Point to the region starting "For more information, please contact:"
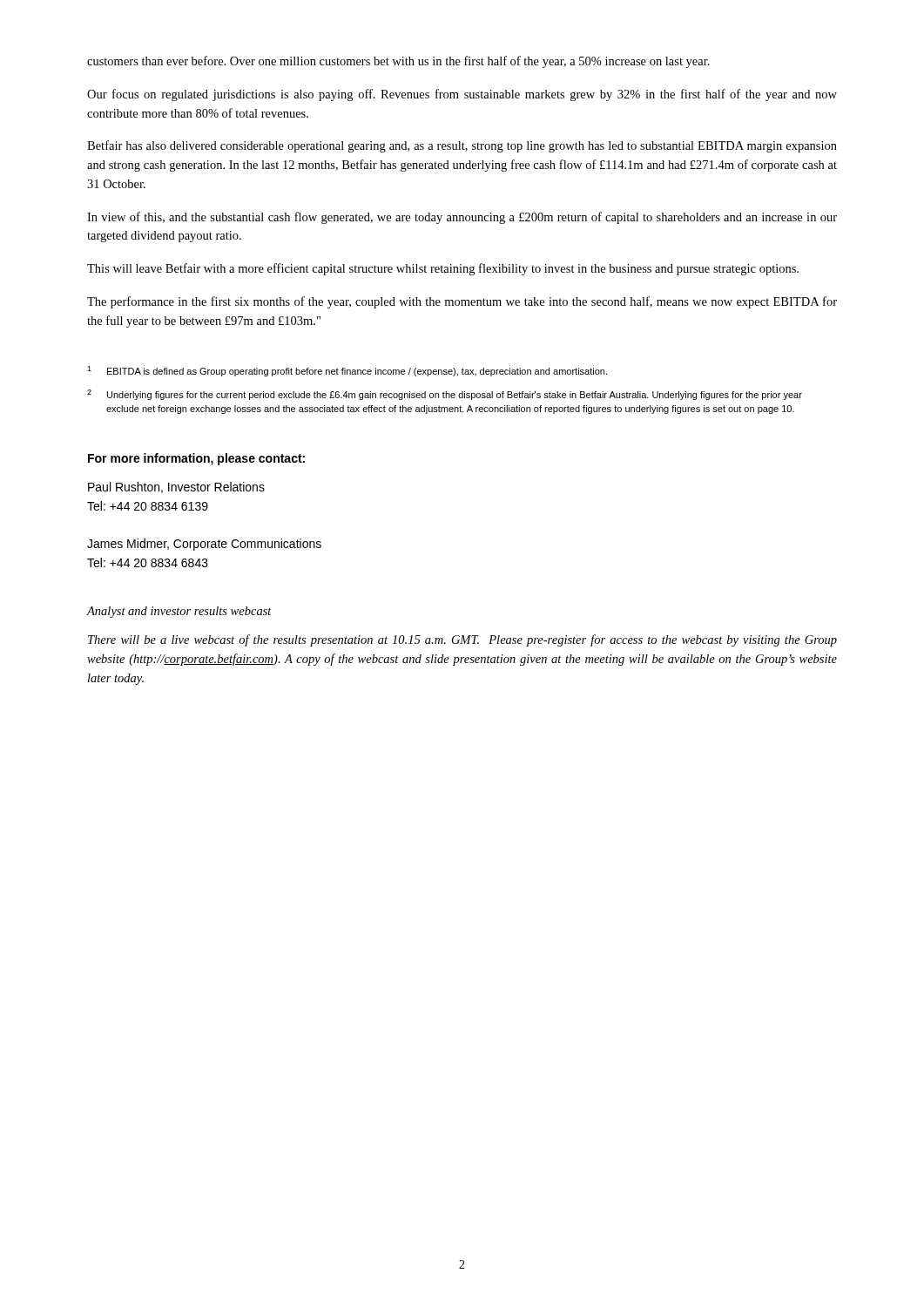Screen dimensions: 1307x924 (x=197, y=458)
